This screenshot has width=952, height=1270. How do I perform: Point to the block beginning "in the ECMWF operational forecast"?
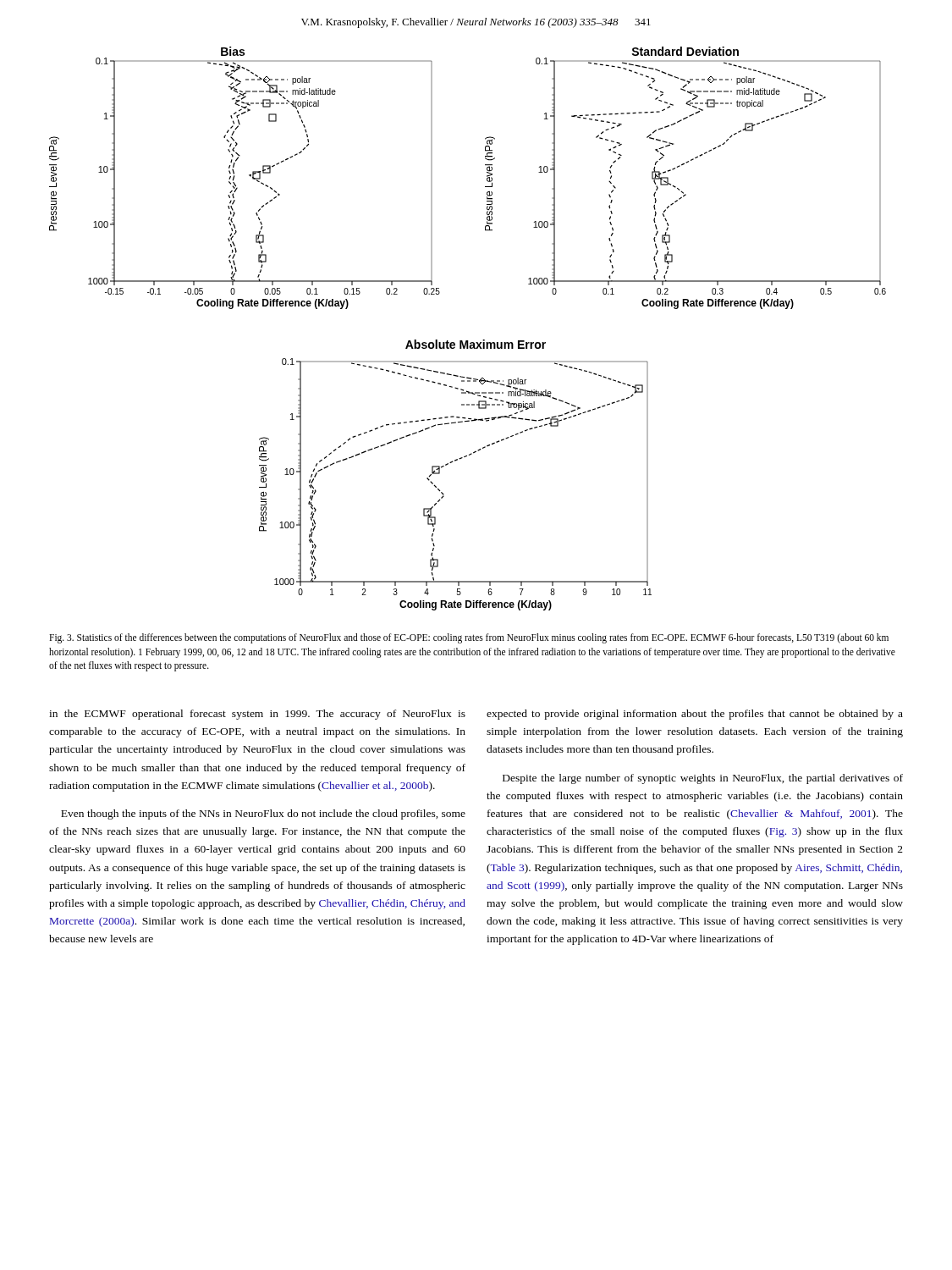click(257, 826)
